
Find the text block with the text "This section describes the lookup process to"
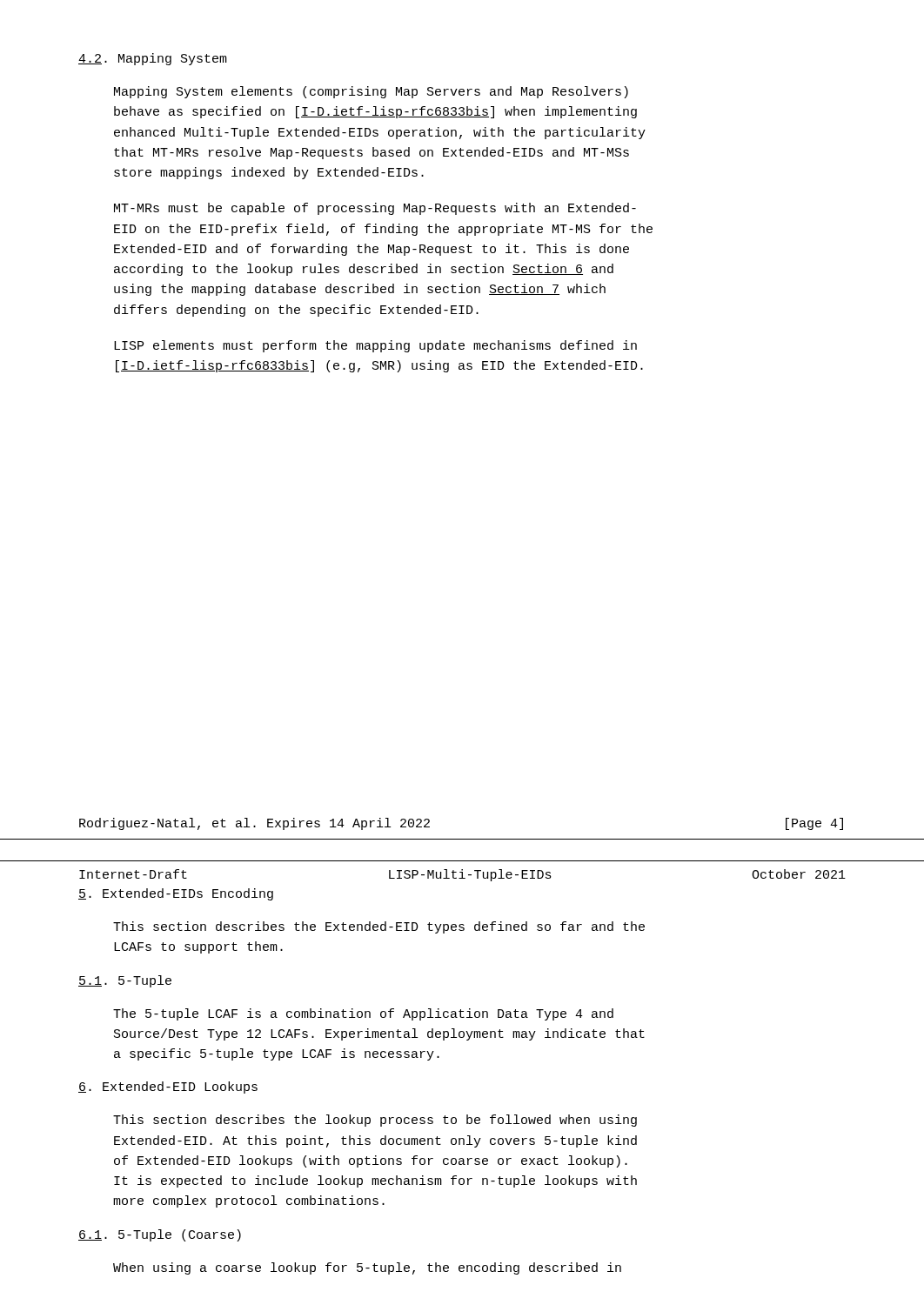tap(375, 1162)
